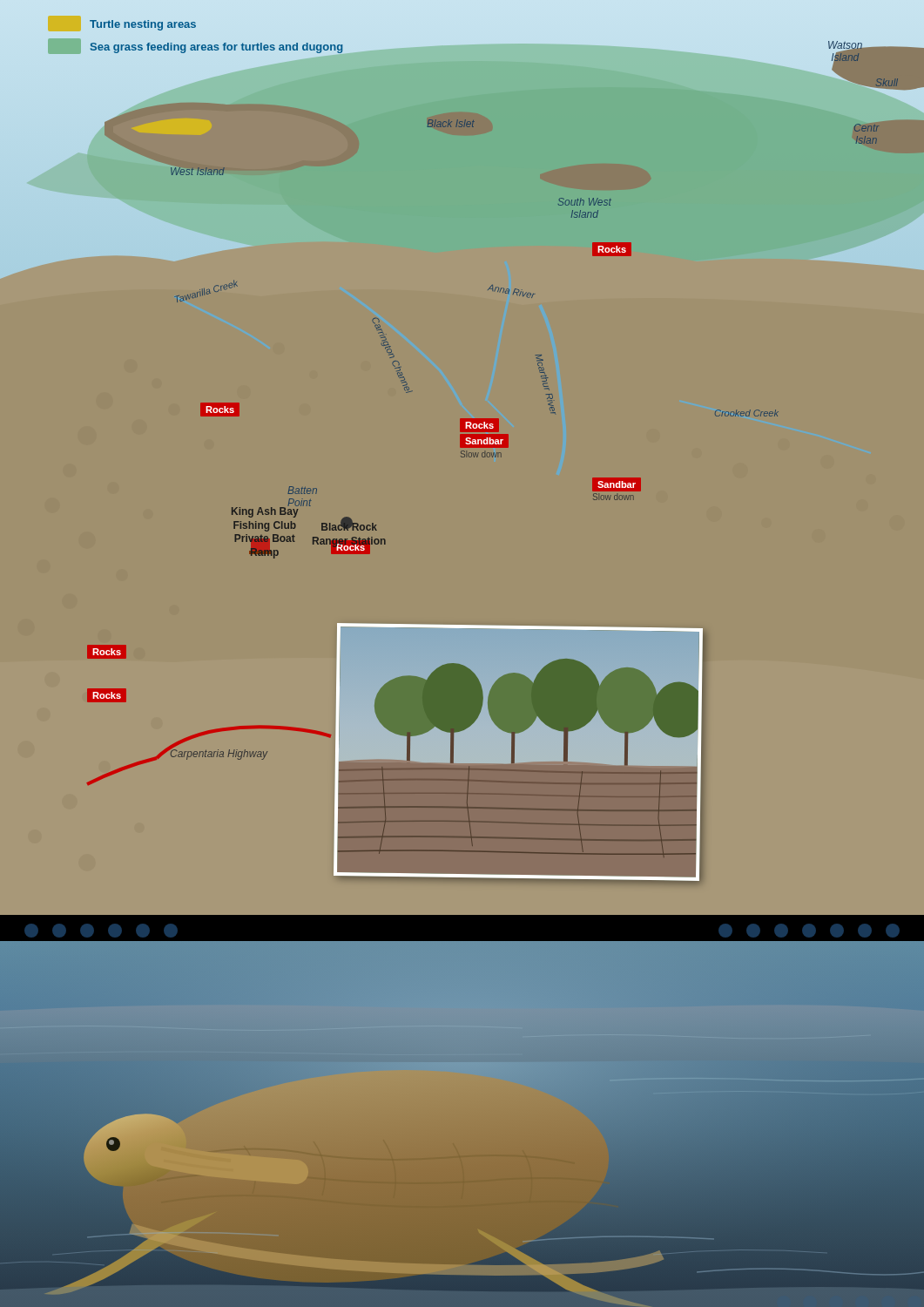Where does it say "Carrington Channel"?
This screenshot has height=1307, width=924.
click(x=392, y=355)
